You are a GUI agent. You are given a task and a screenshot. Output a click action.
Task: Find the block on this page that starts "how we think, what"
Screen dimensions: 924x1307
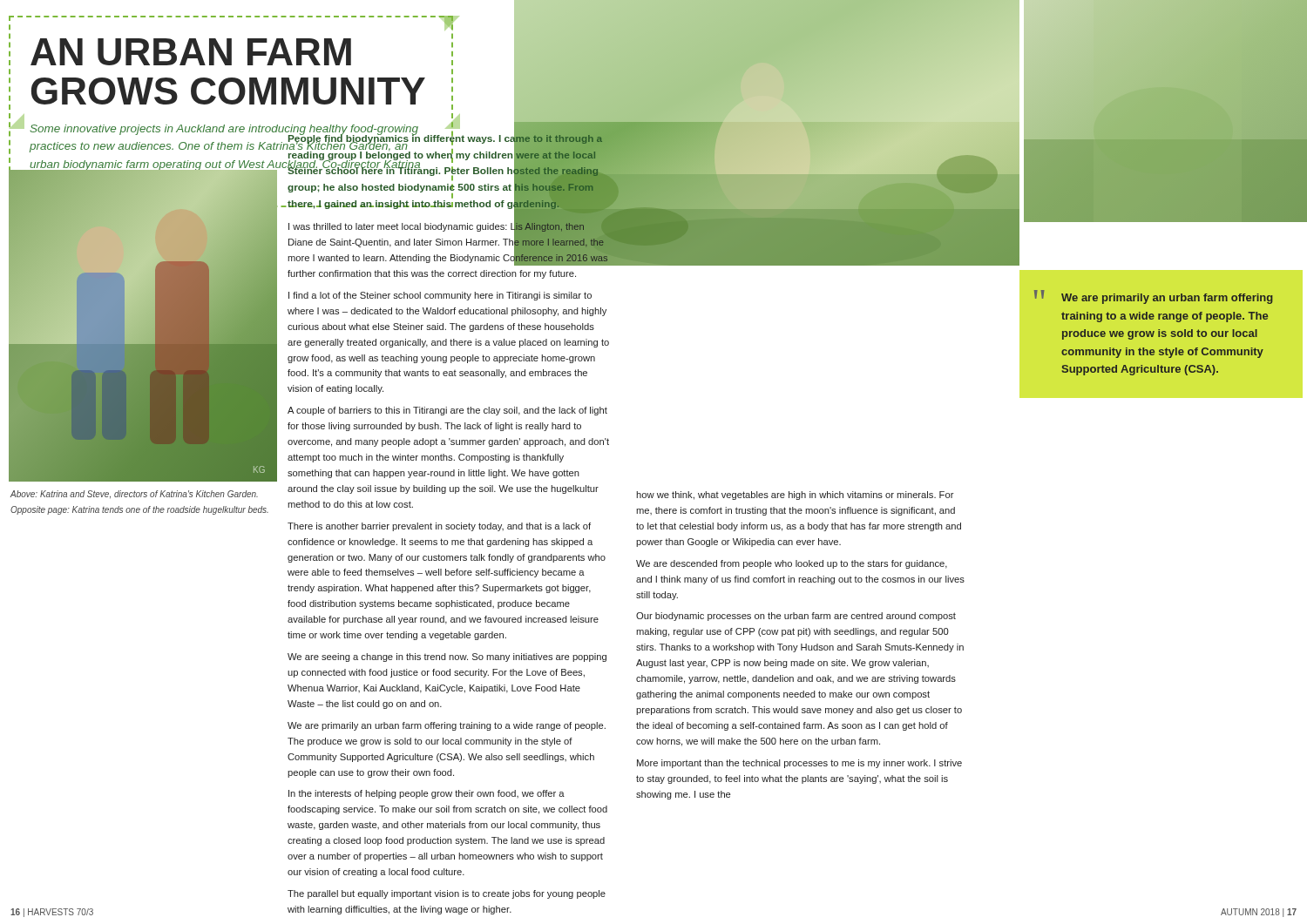pos(801,645)
